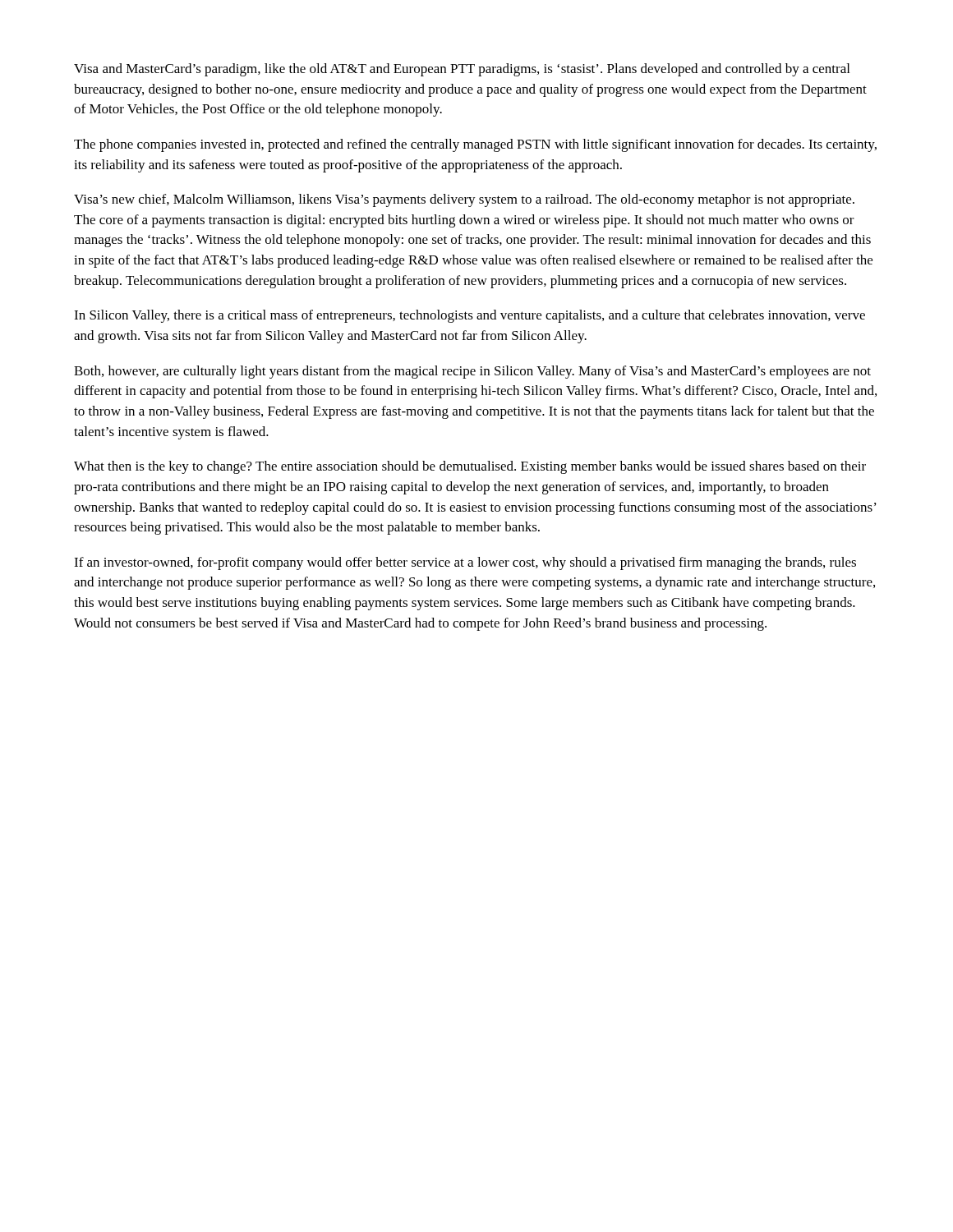Click on the text block that reads "The phone companies invested in, protected and"
This screenshot has height=1232, width=953.
pyautogui.click(x=476, y=154)
